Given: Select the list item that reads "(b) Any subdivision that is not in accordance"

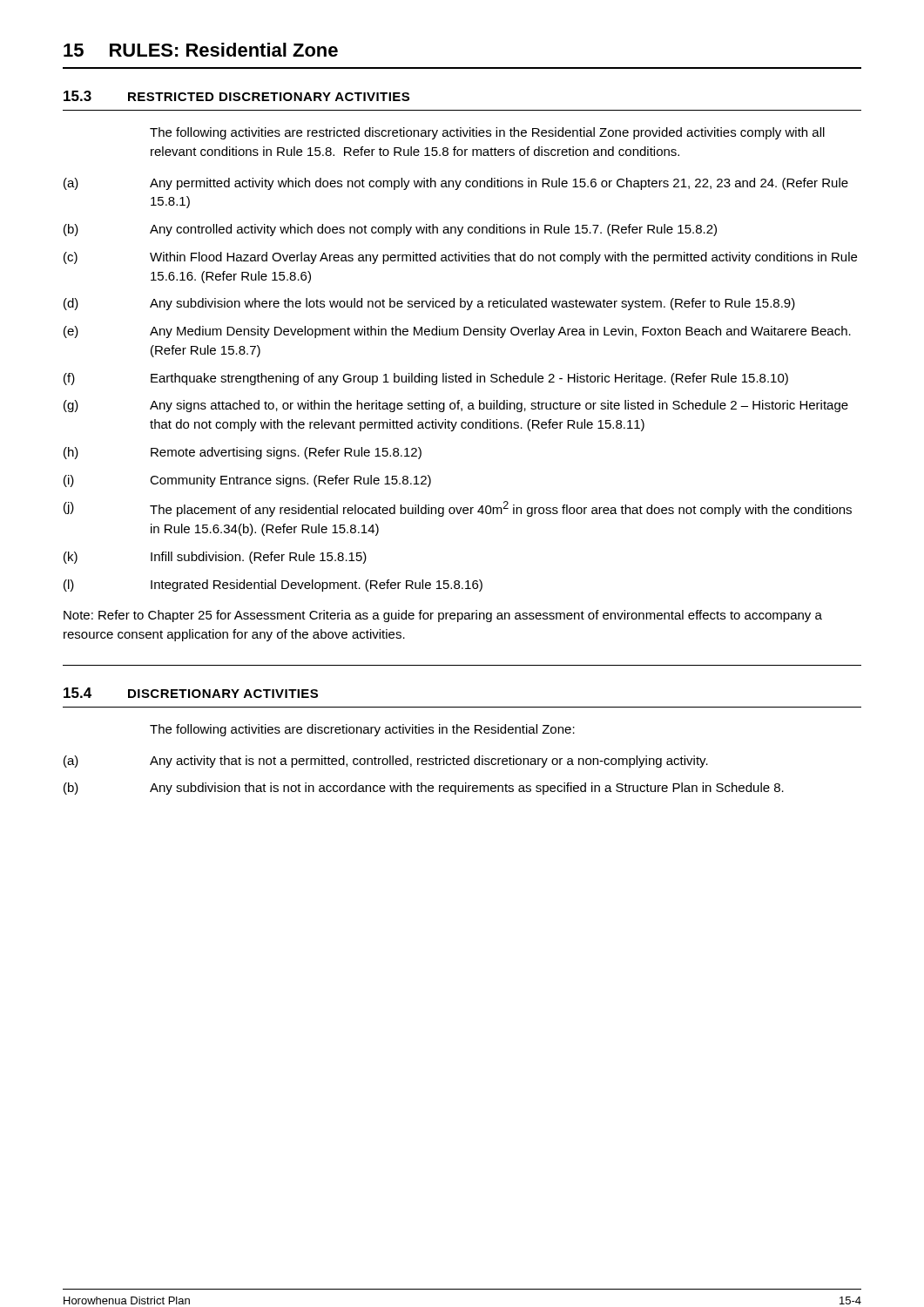Looking at the screenshot, I should pos(462,788).
